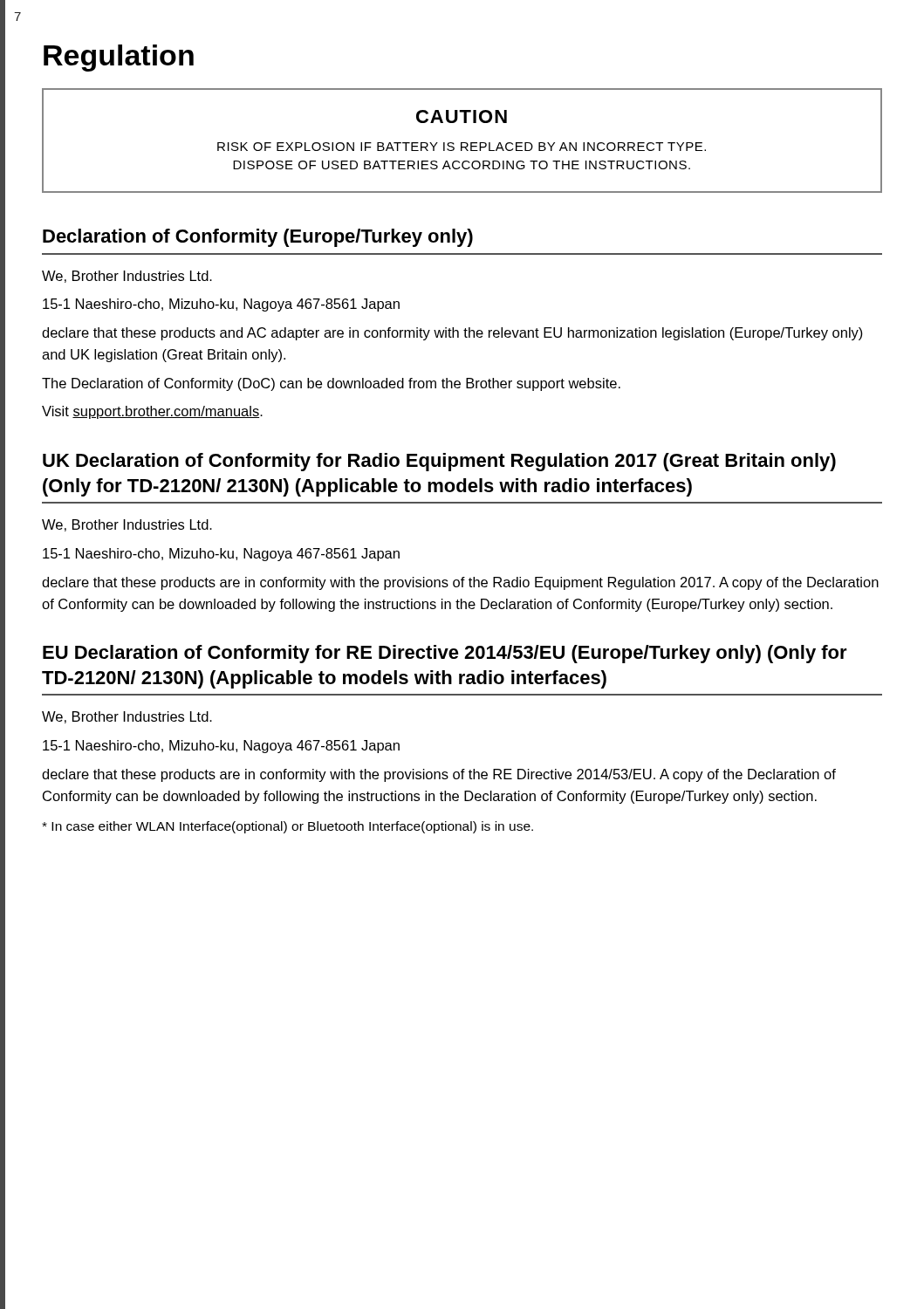
Task: Locate the region starting "Declaration of Conformity"
Action: [x=462, y=237]
